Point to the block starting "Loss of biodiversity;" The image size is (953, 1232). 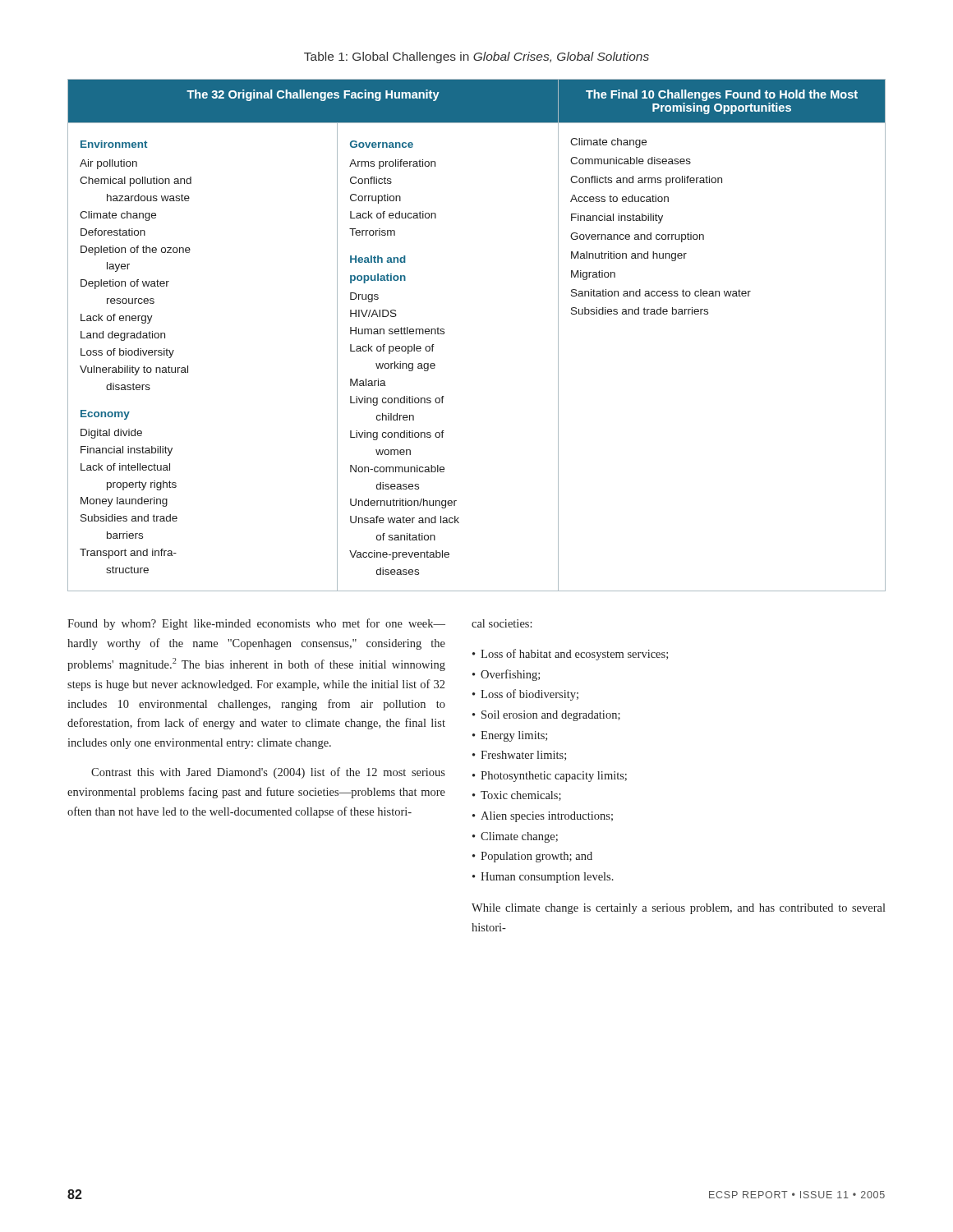525,695
